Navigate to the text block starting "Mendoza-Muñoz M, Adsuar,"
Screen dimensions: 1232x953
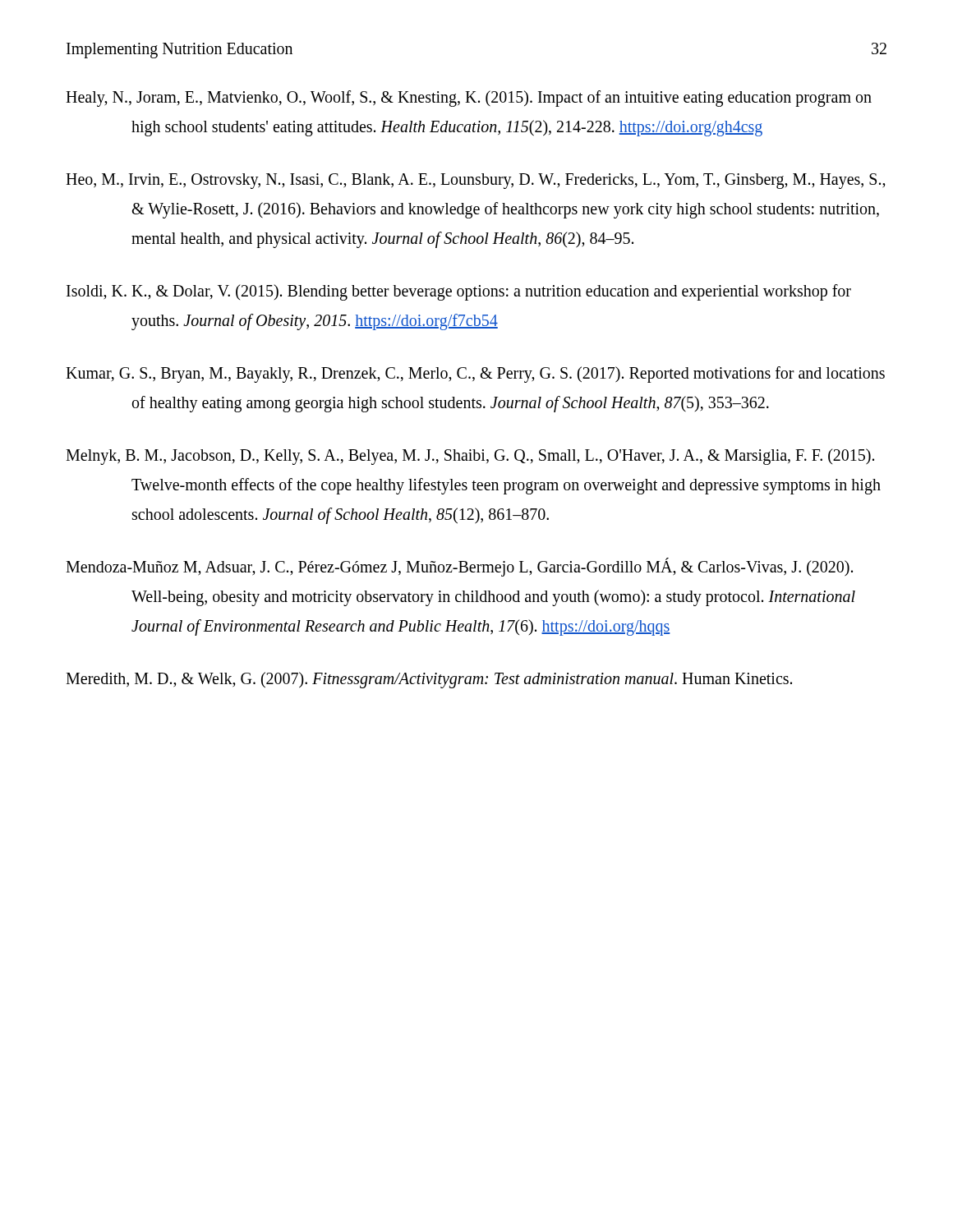[460, 596]
